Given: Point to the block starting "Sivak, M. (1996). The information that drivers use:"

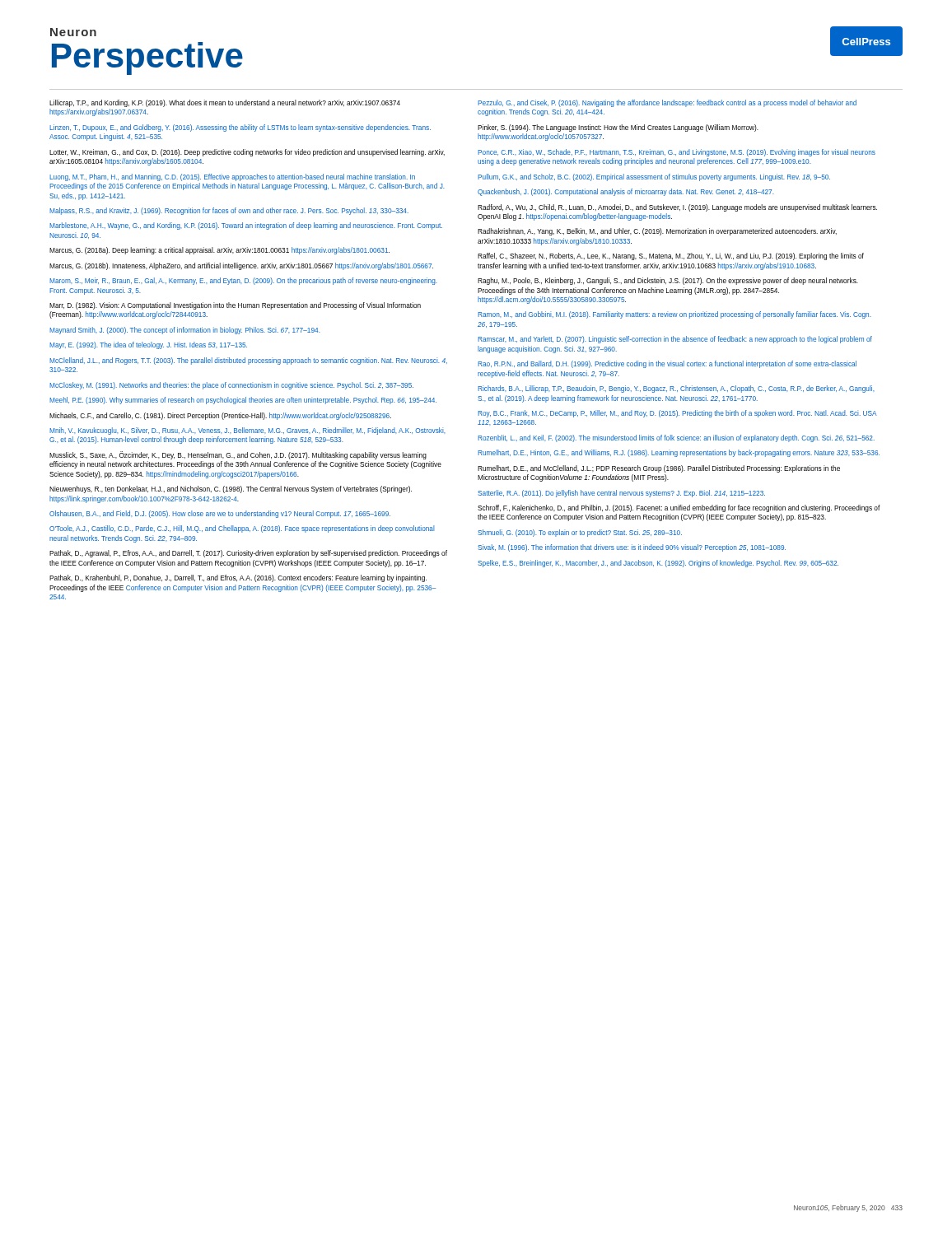Looking at the screenshot, I should click(632, 548).
